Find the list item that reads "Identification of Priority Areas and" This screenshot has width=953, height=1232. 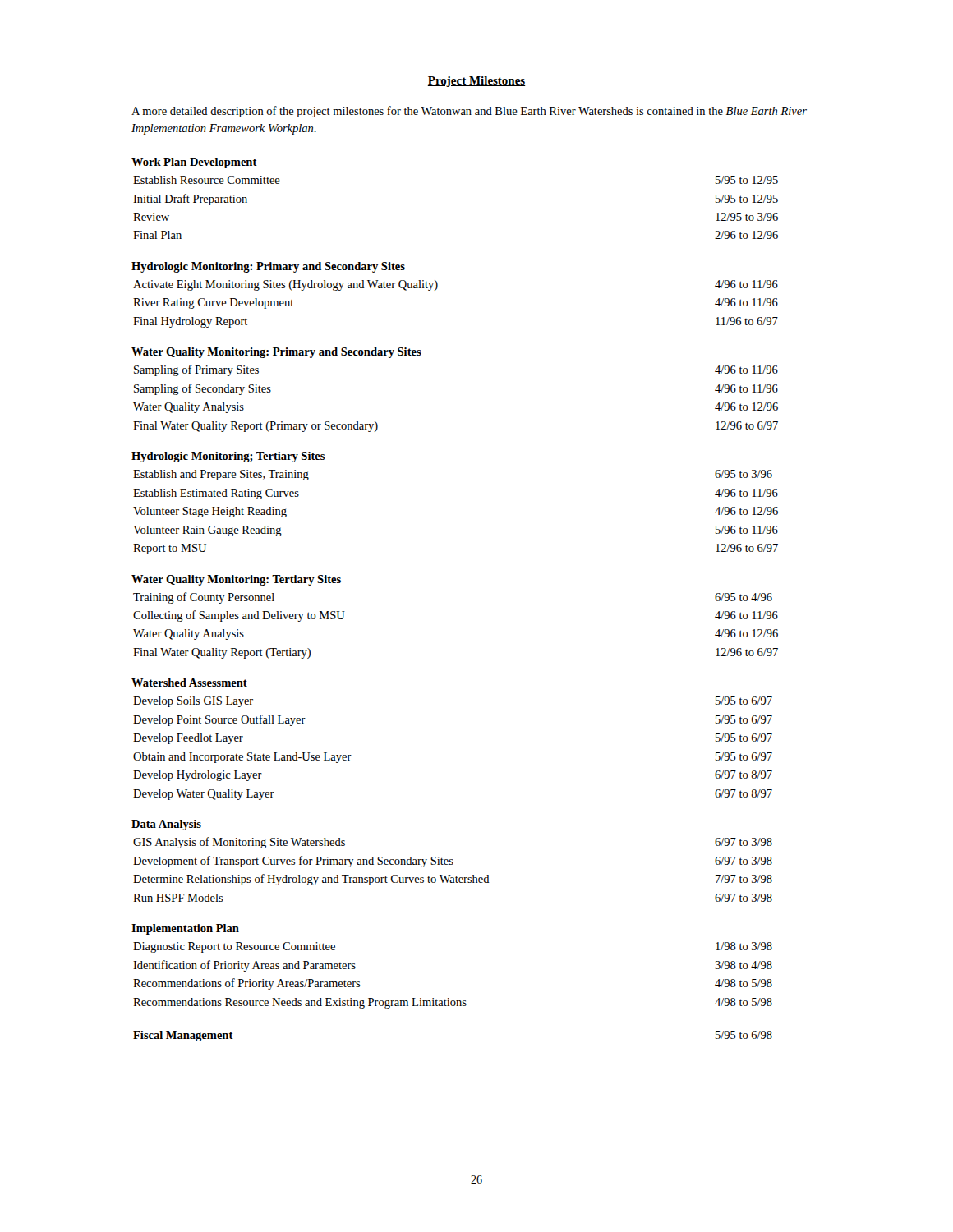point(245,965)
